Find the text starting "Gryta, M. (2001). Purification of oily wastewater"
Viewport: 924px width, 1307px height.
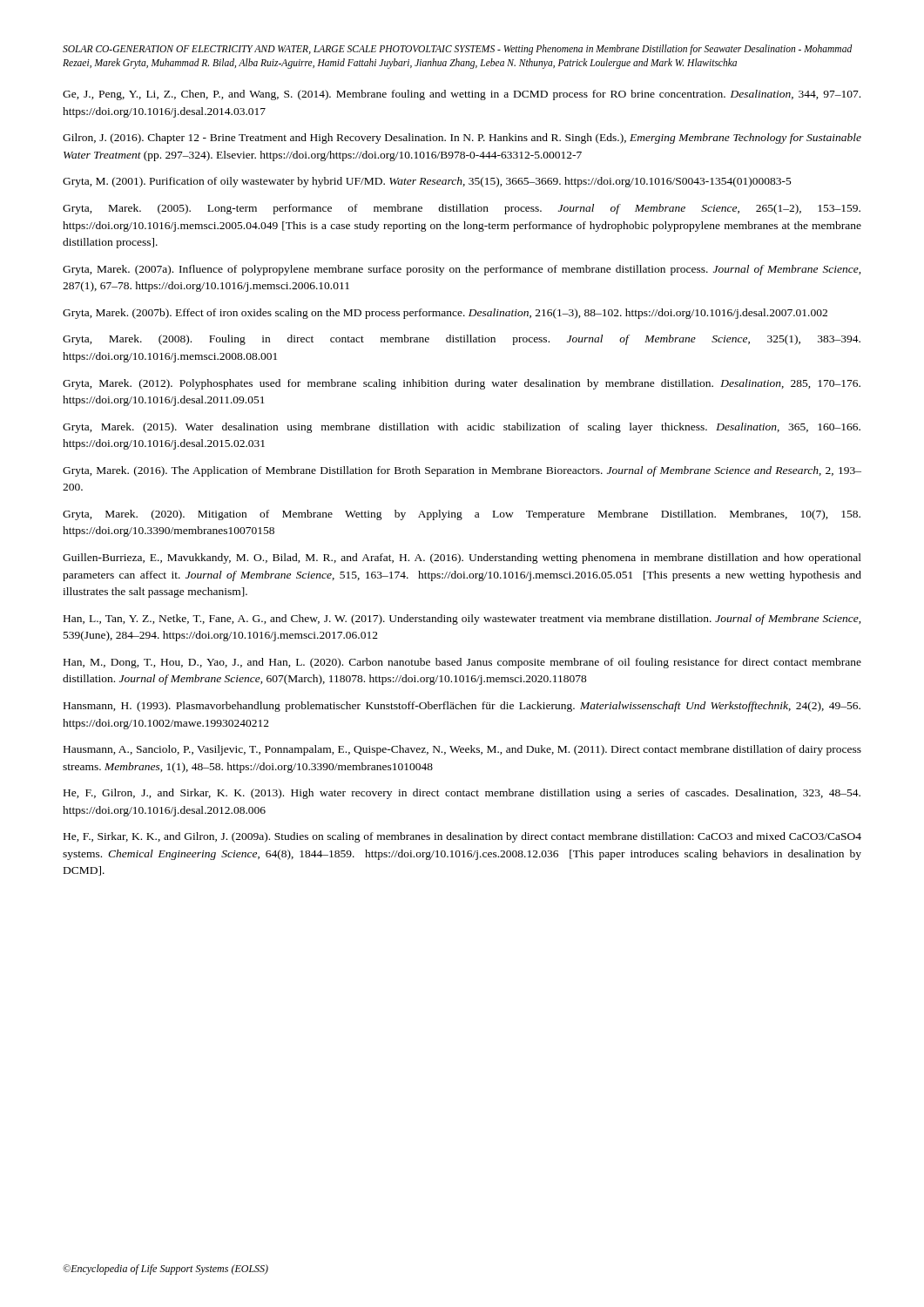pos(427,181)
